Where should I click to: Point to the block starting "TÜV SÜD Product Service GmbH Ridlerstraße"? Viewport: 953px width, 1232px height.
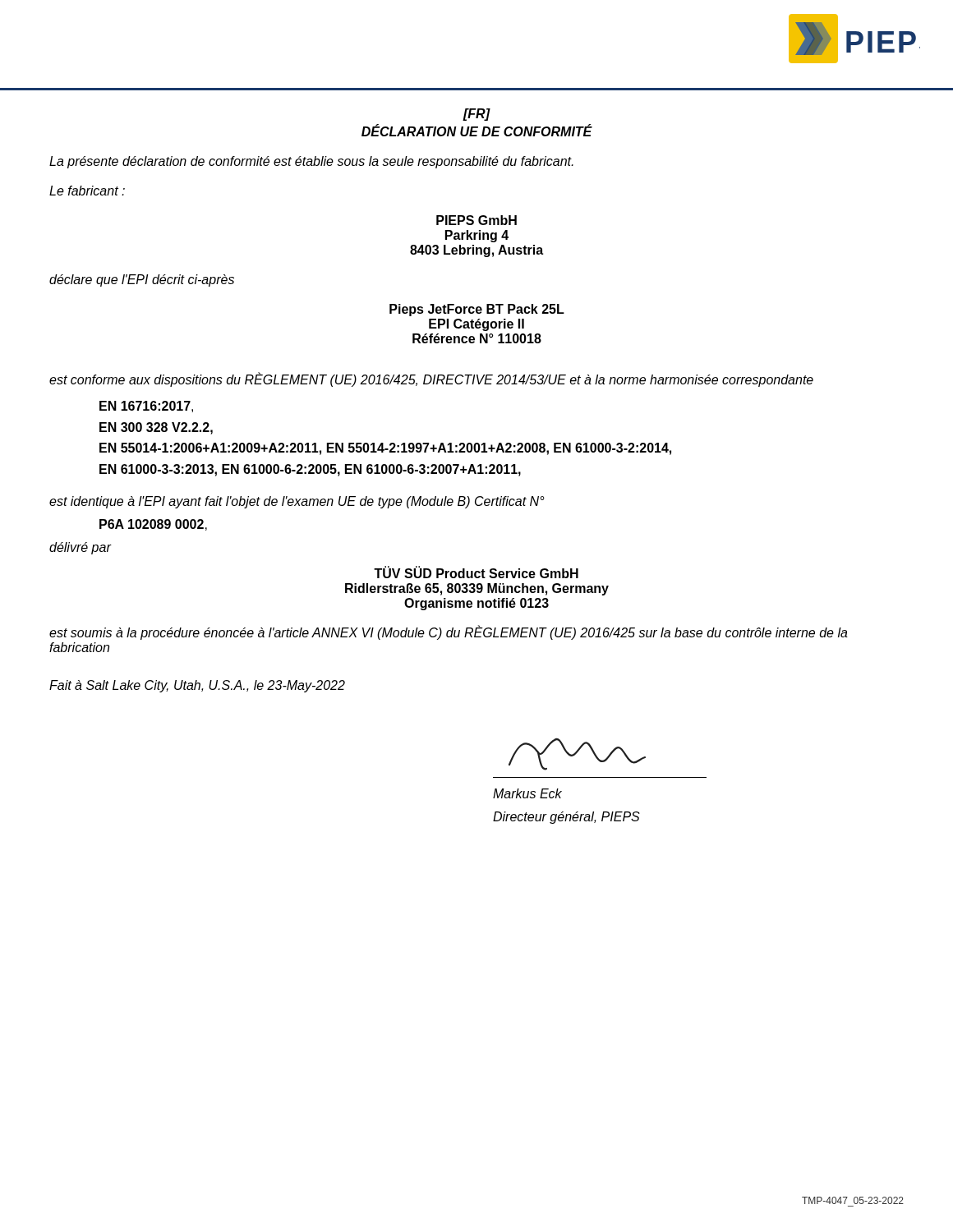[476, 589]
